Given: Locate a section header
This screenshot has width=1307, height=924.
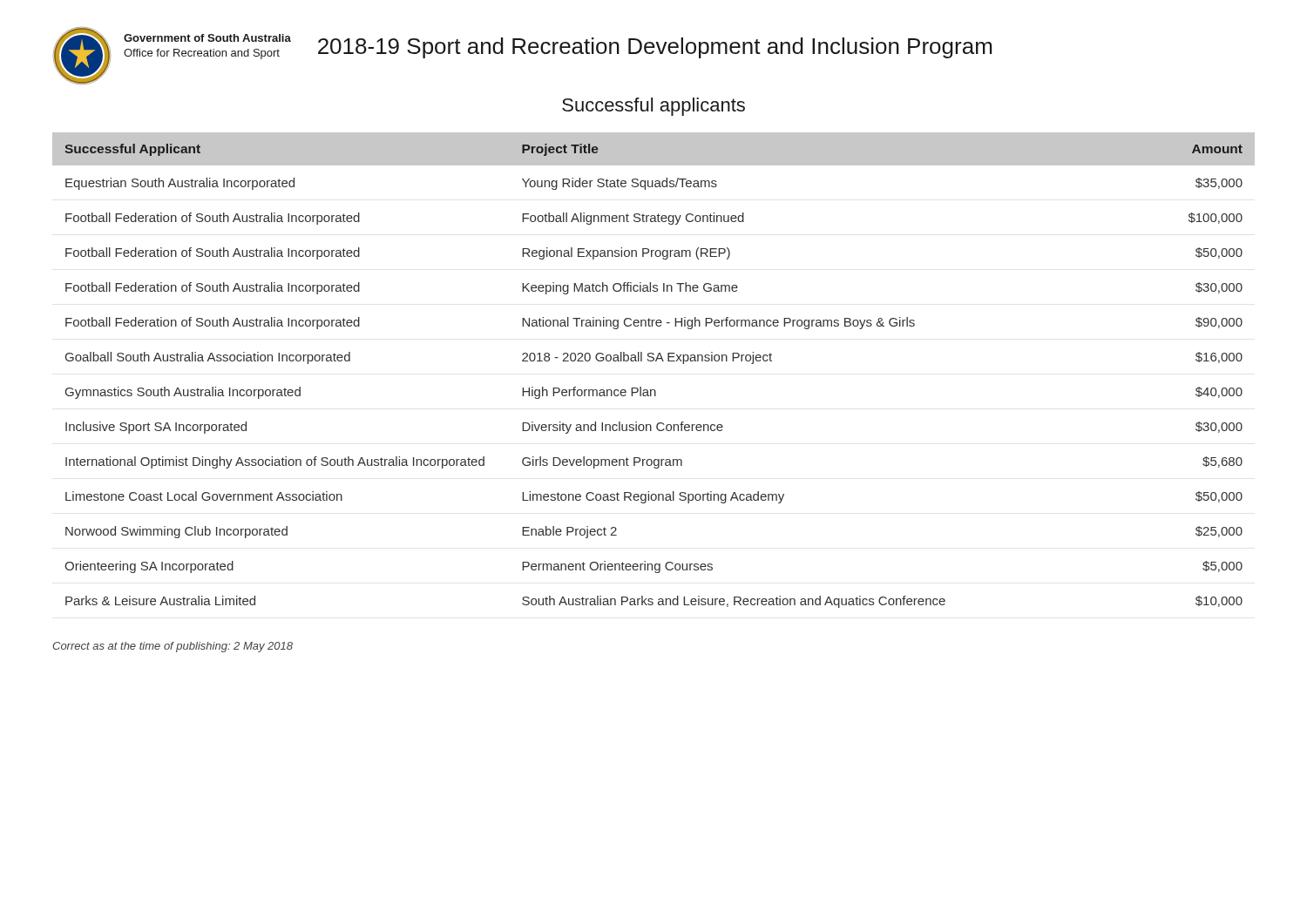Looking at the screenshot, I should tap(654, 105).
